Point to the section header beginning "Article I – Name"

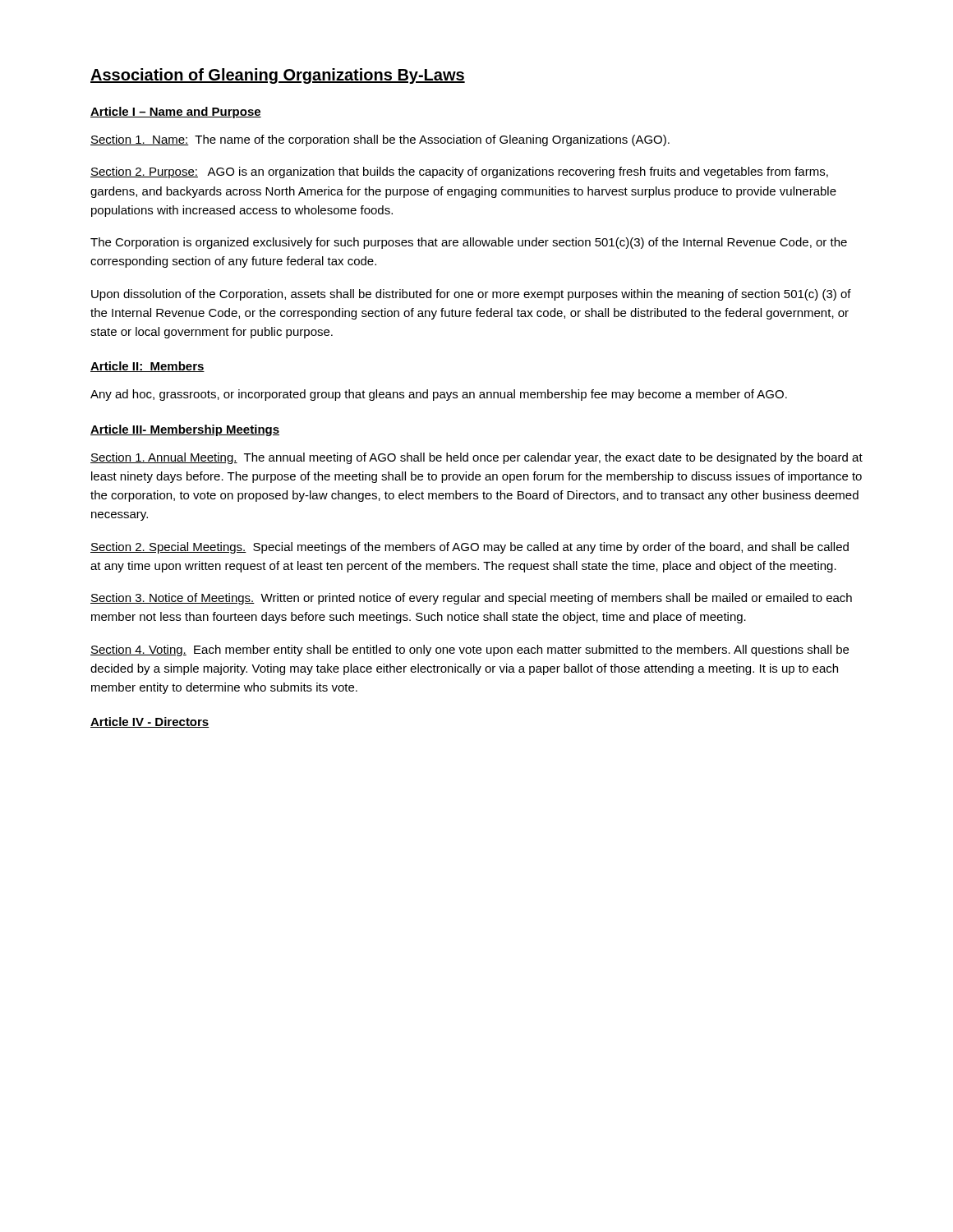[176, 111]
